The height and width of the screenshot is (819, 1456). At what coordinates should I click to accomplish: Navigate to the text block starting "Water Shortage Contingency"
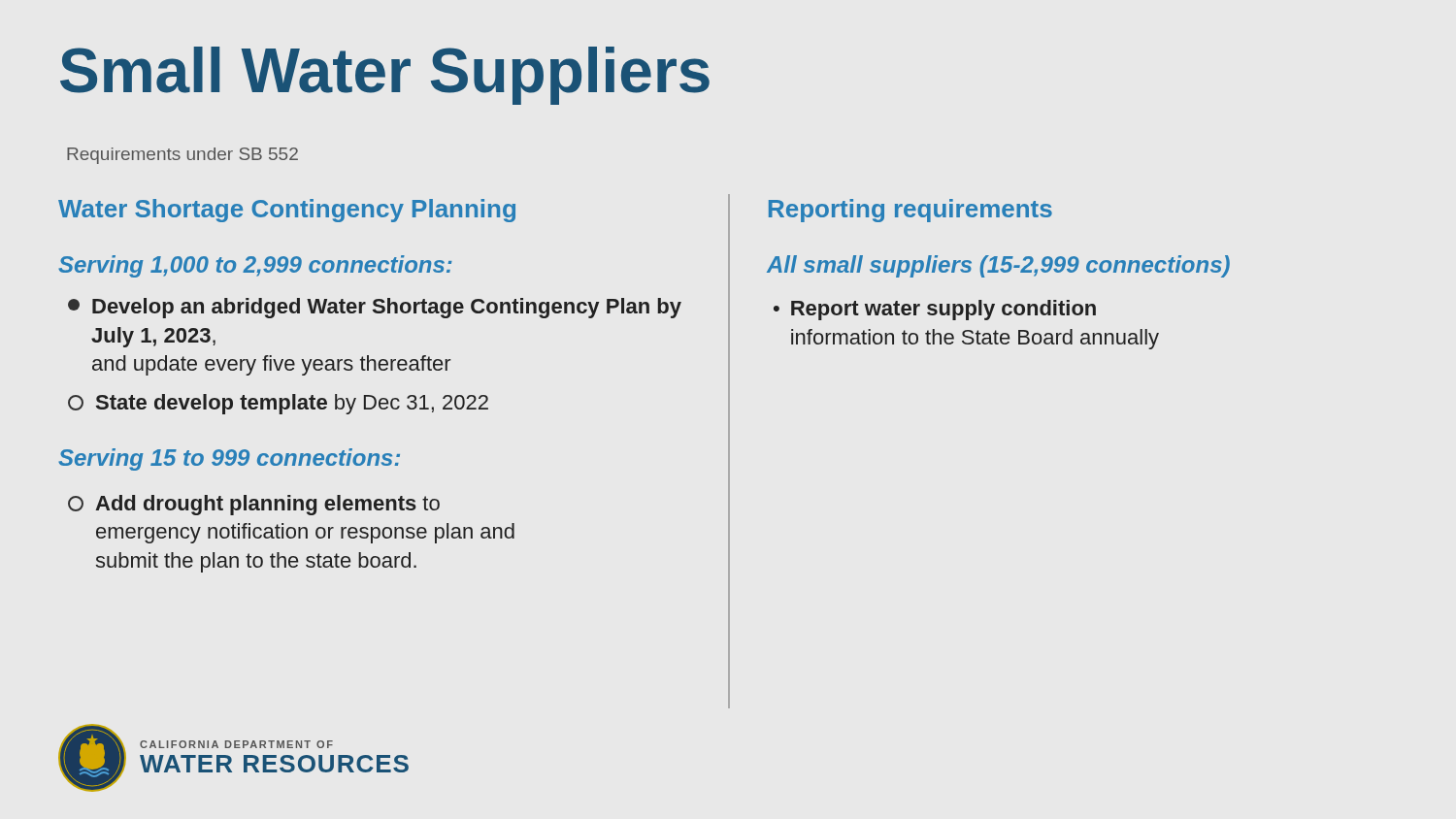click(x=288, y=209)
